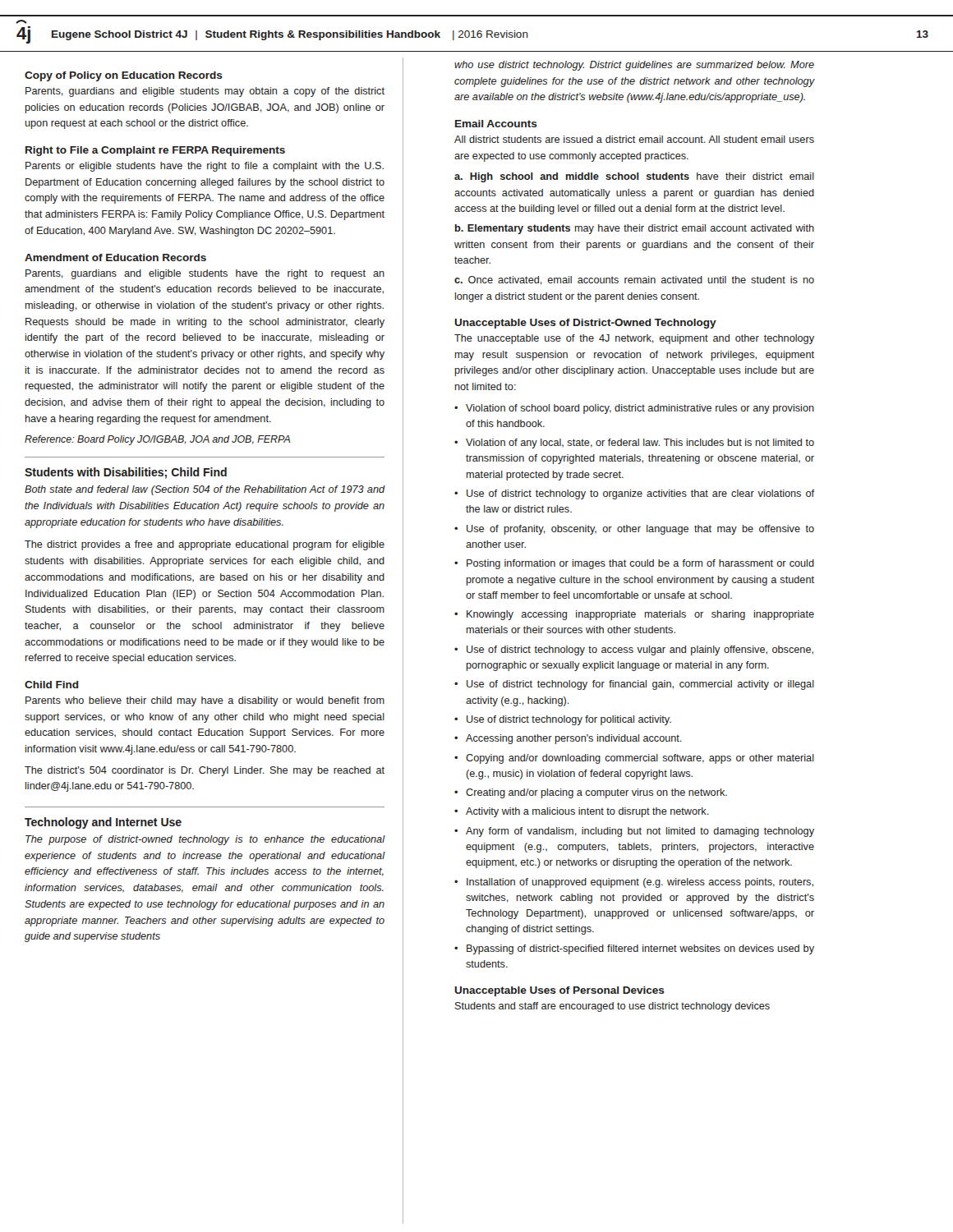The width and height of the screenshot is (953, 1232).
Task: Find the element starting "Child Find"
Action: tap(52, 684)
